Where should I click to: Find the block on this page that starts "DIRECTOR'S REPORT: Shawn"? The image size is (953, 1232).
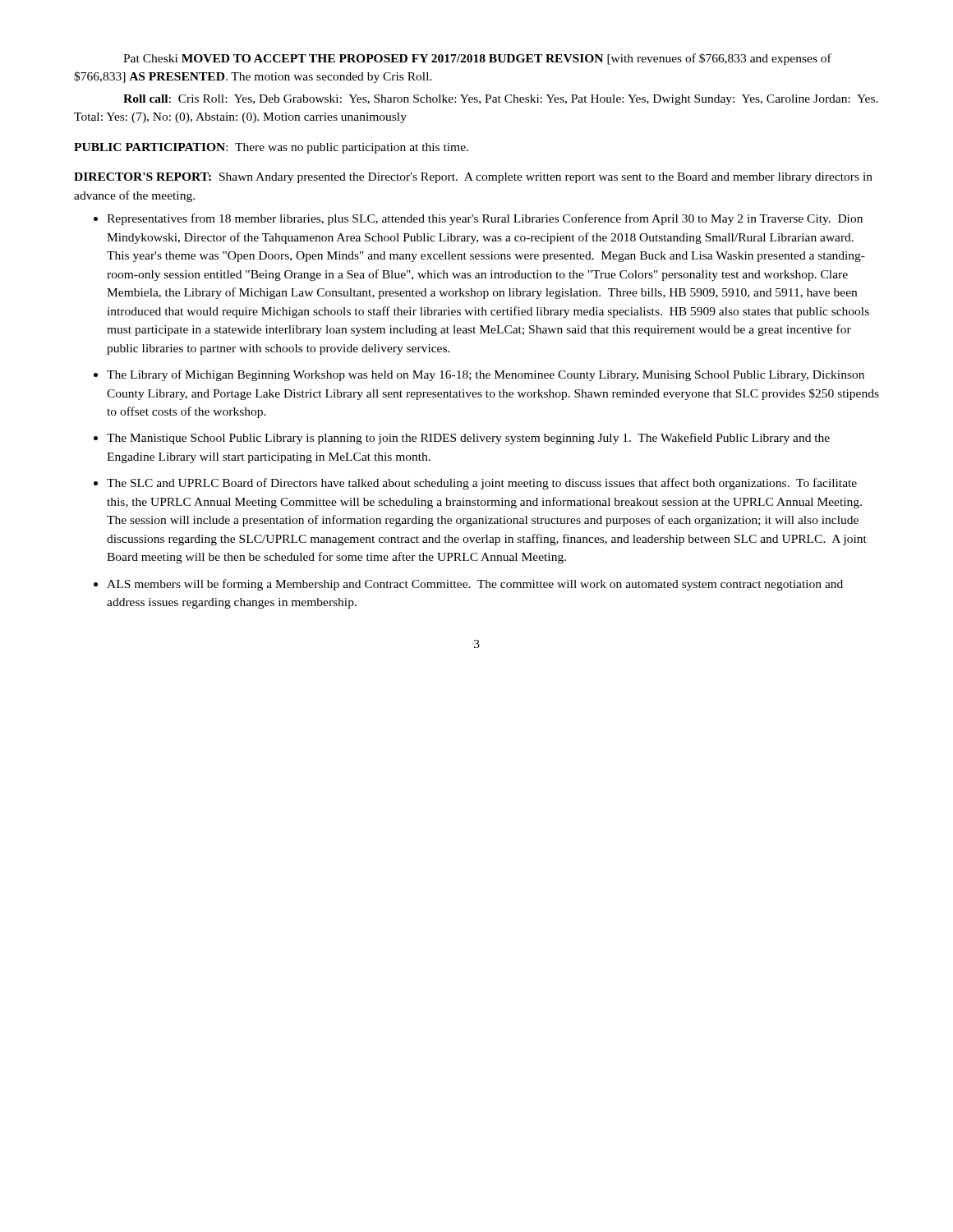pos(476,186)
